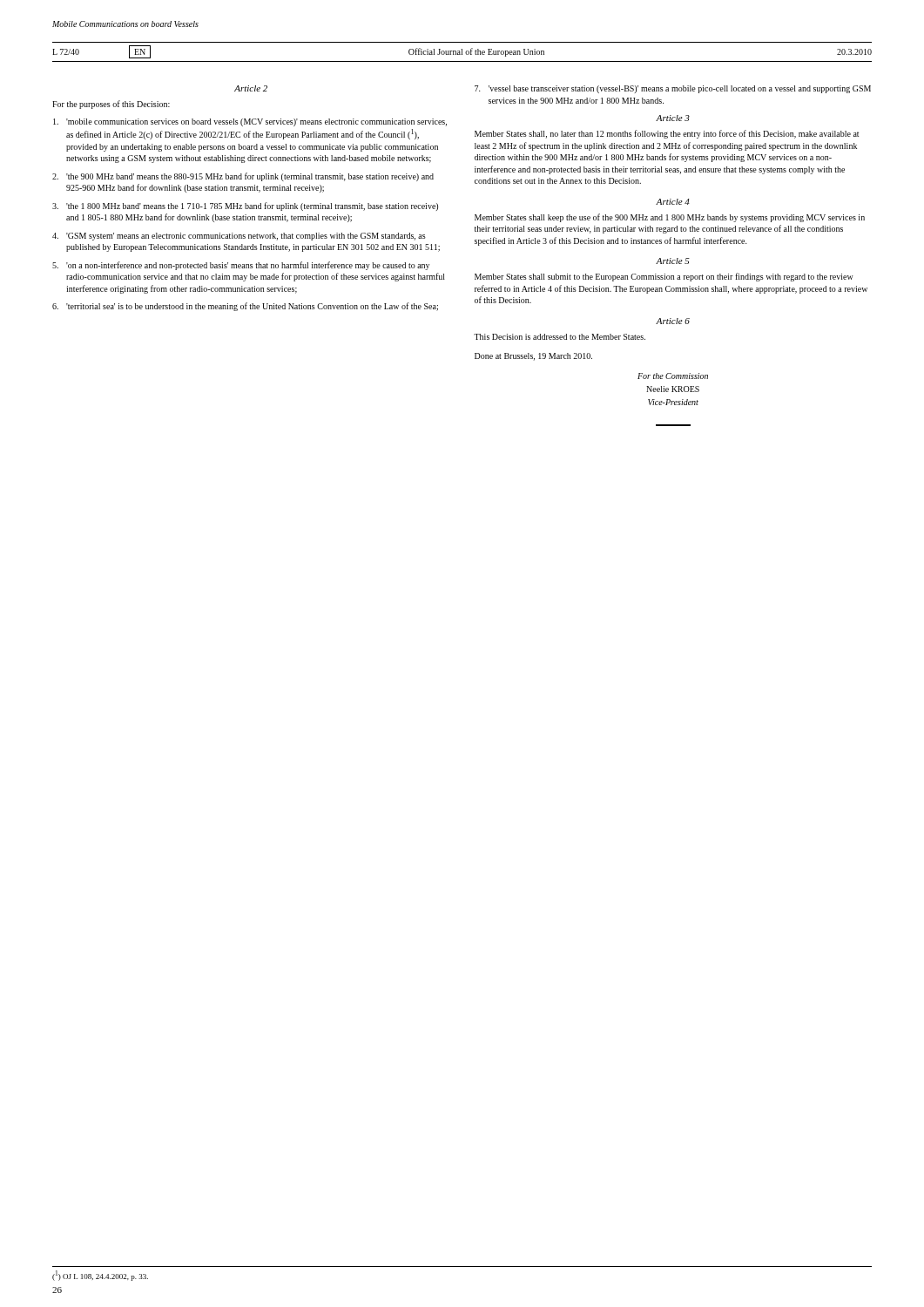Locate the passage starting "3. 'the 1 800 MHz band' means the"
Screen dimensions: 1307x924
pos(251,212)
